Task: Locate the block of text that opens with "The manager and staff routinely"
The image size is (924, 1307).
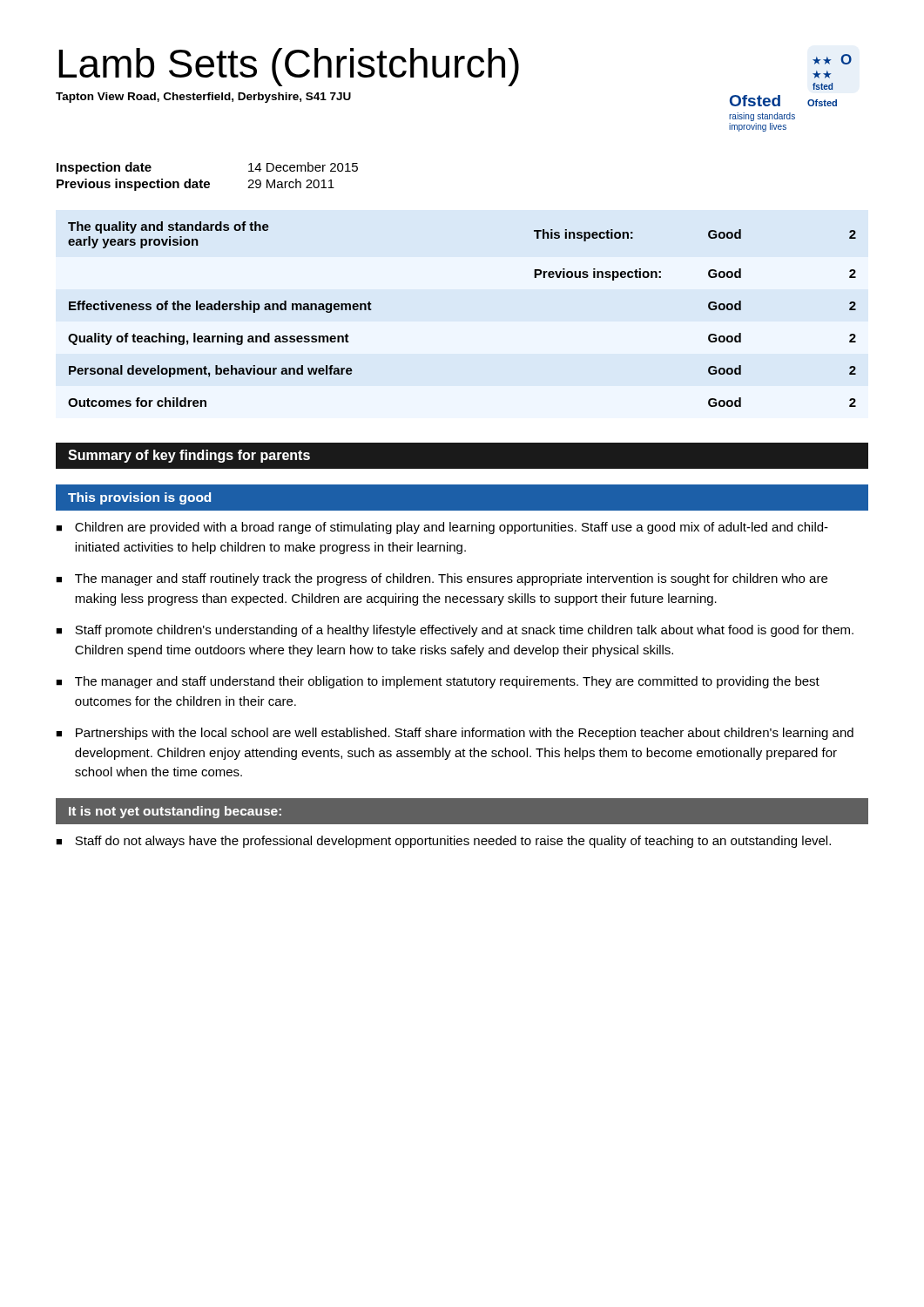Action: [451, 588]
